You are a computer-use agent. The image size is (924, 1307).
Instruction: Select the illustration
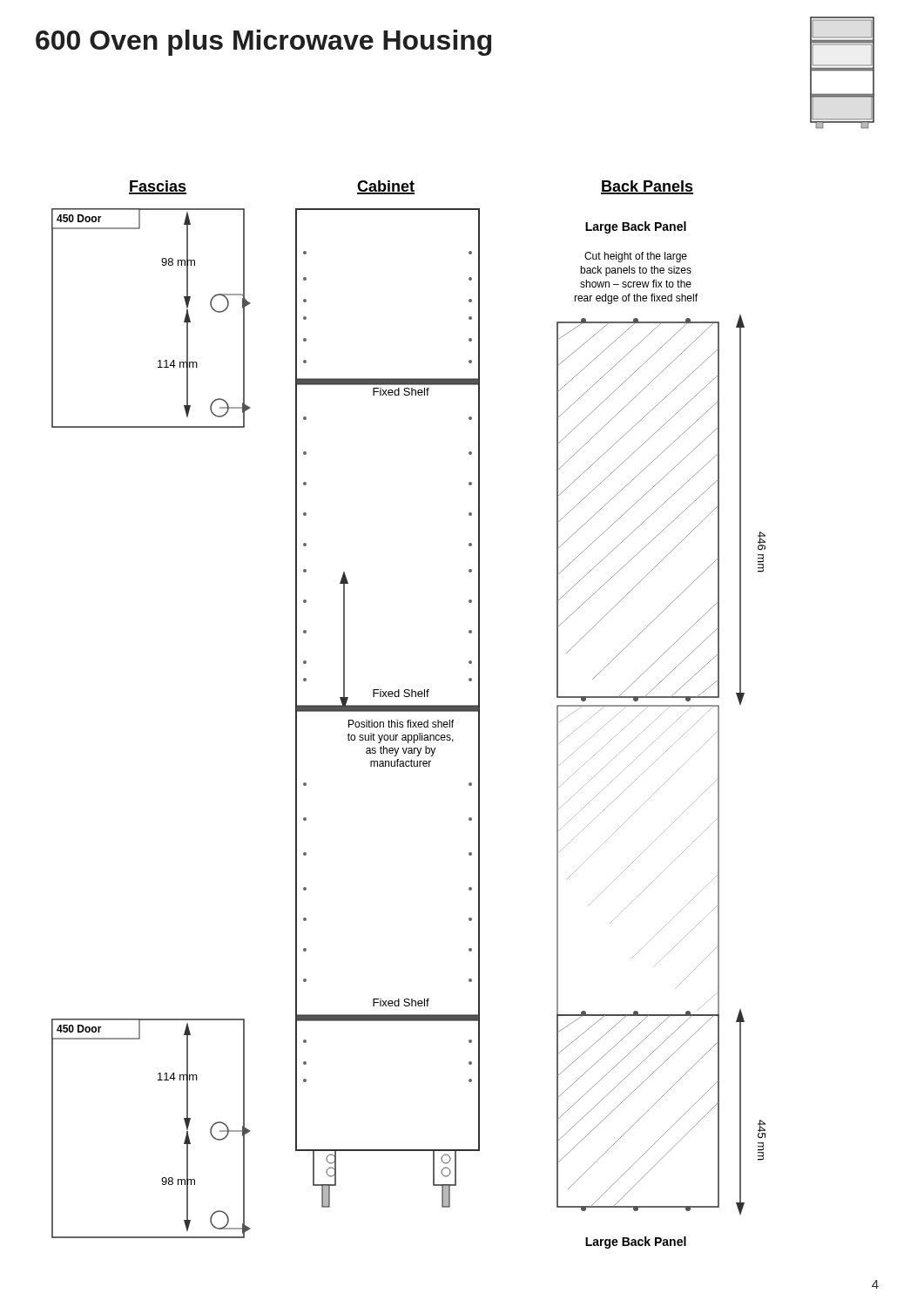pyautogui.click(x=843, y=74)
